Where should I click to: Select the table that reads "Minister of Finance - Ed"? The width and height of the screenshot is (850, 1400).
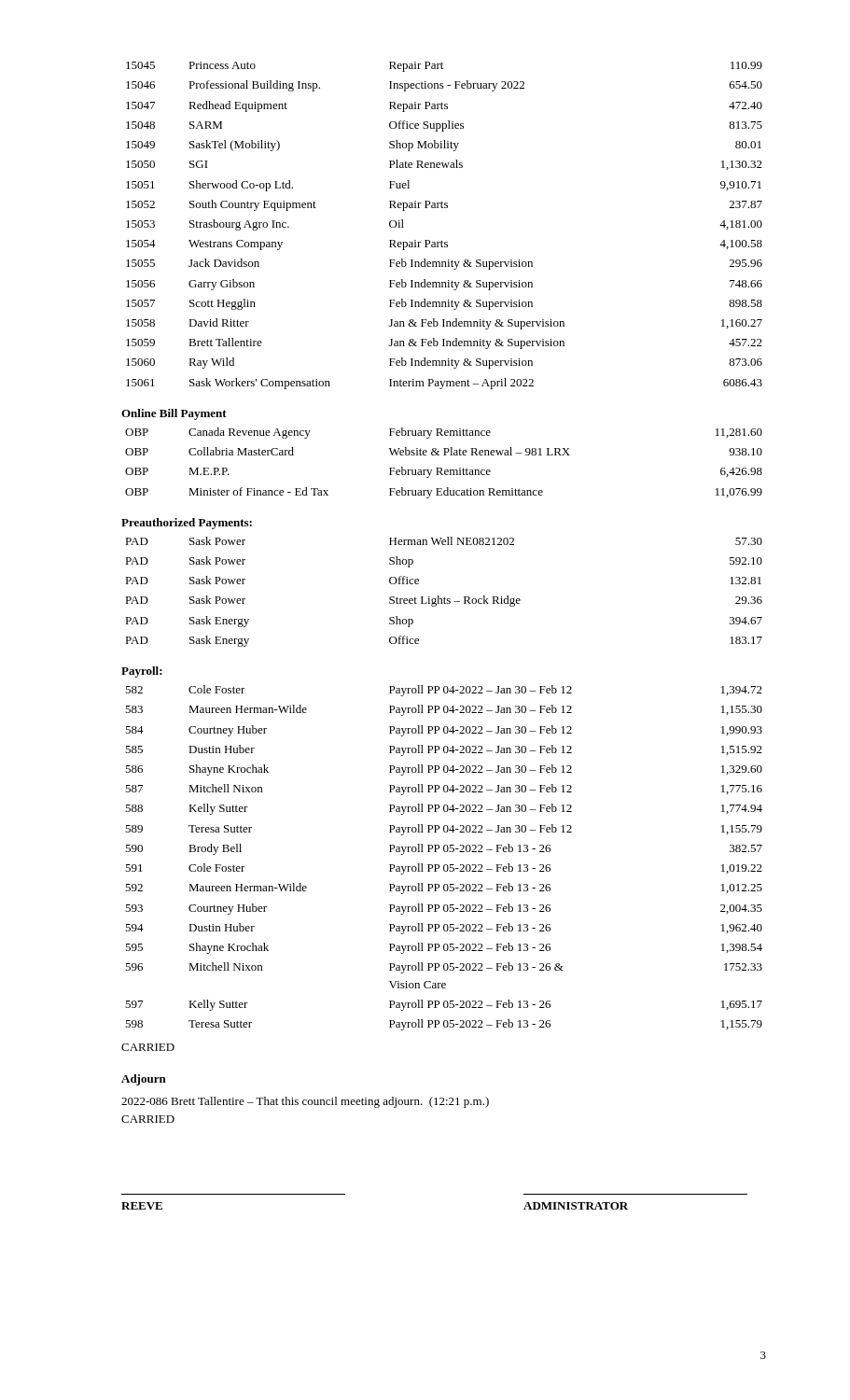tap(444, 462)
